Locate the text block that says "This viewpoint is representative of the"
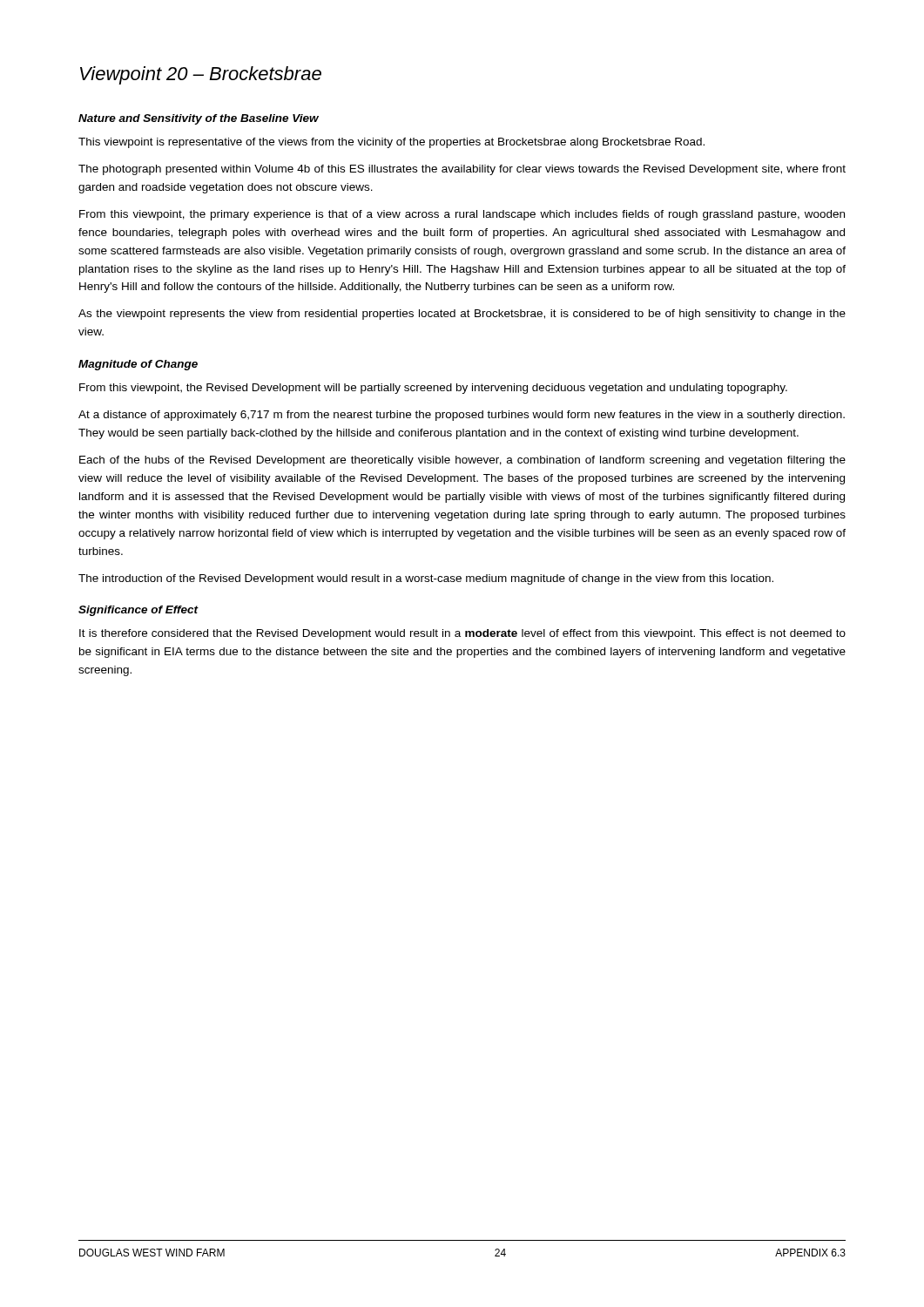Image resolution: width=924 pixels, height=1307 pixels. (392, 142)
